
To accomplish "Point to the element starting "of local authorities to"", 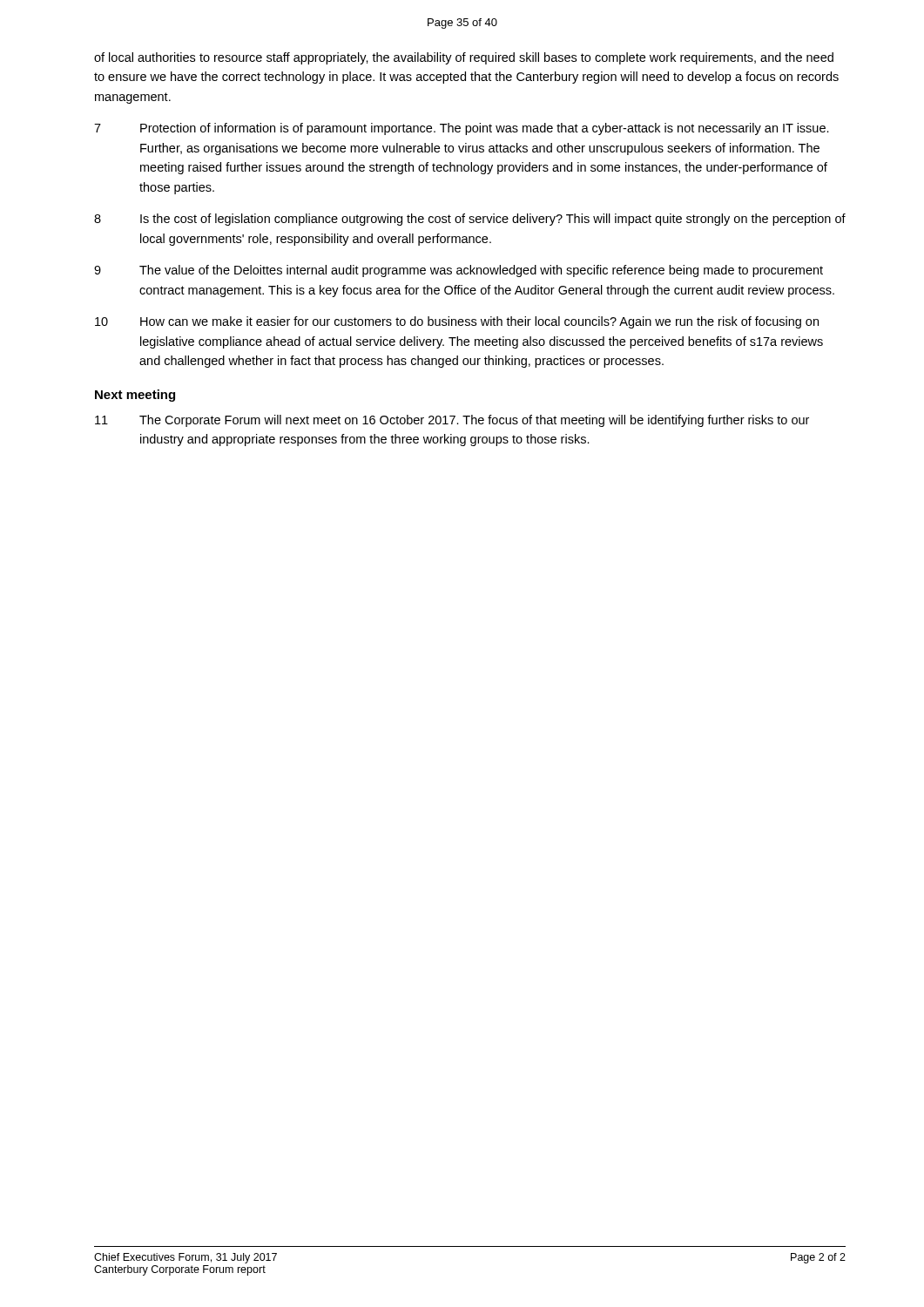I will (466, 77).
